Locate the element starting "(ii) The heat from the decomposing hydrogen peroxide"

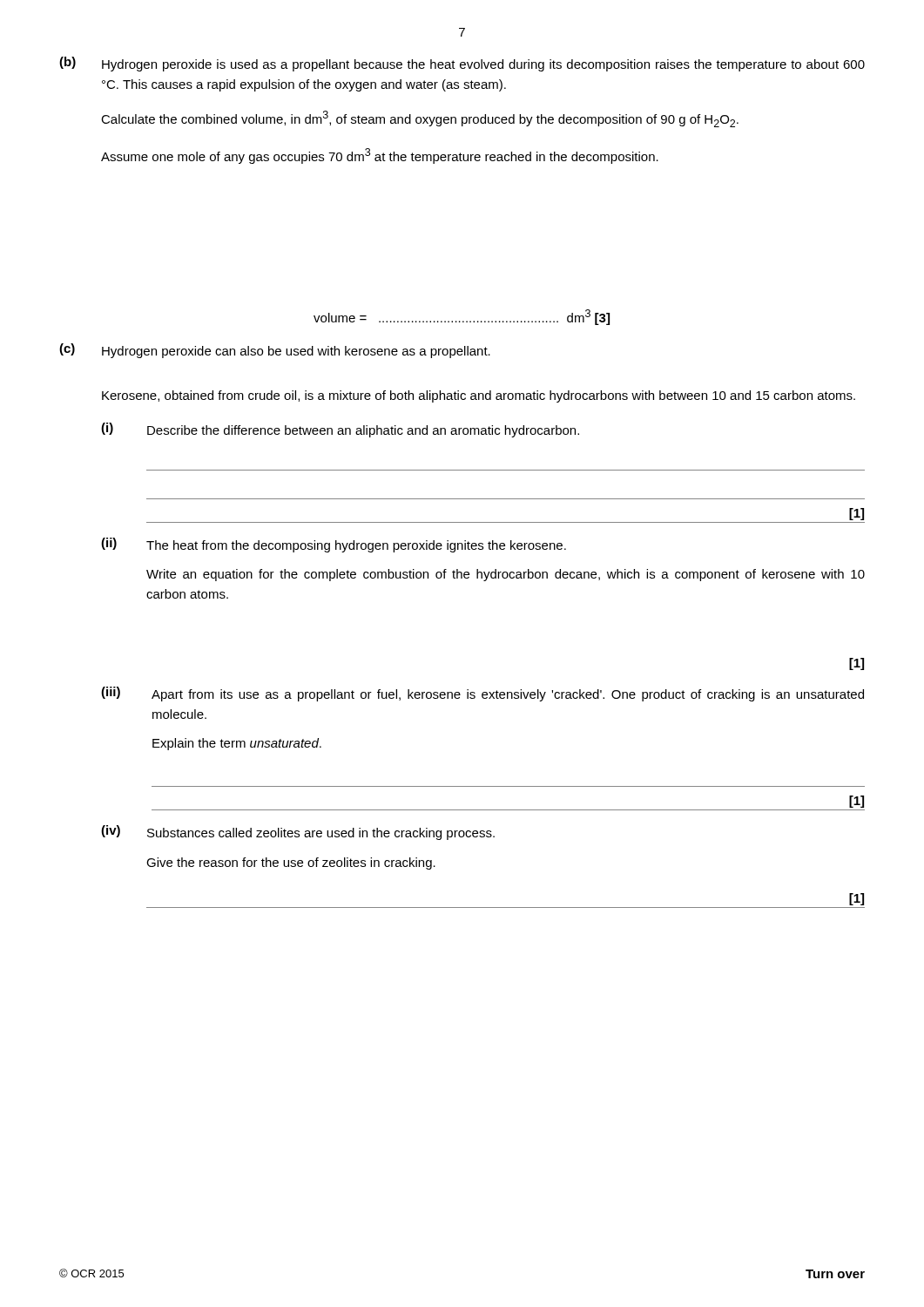point(483,545)
